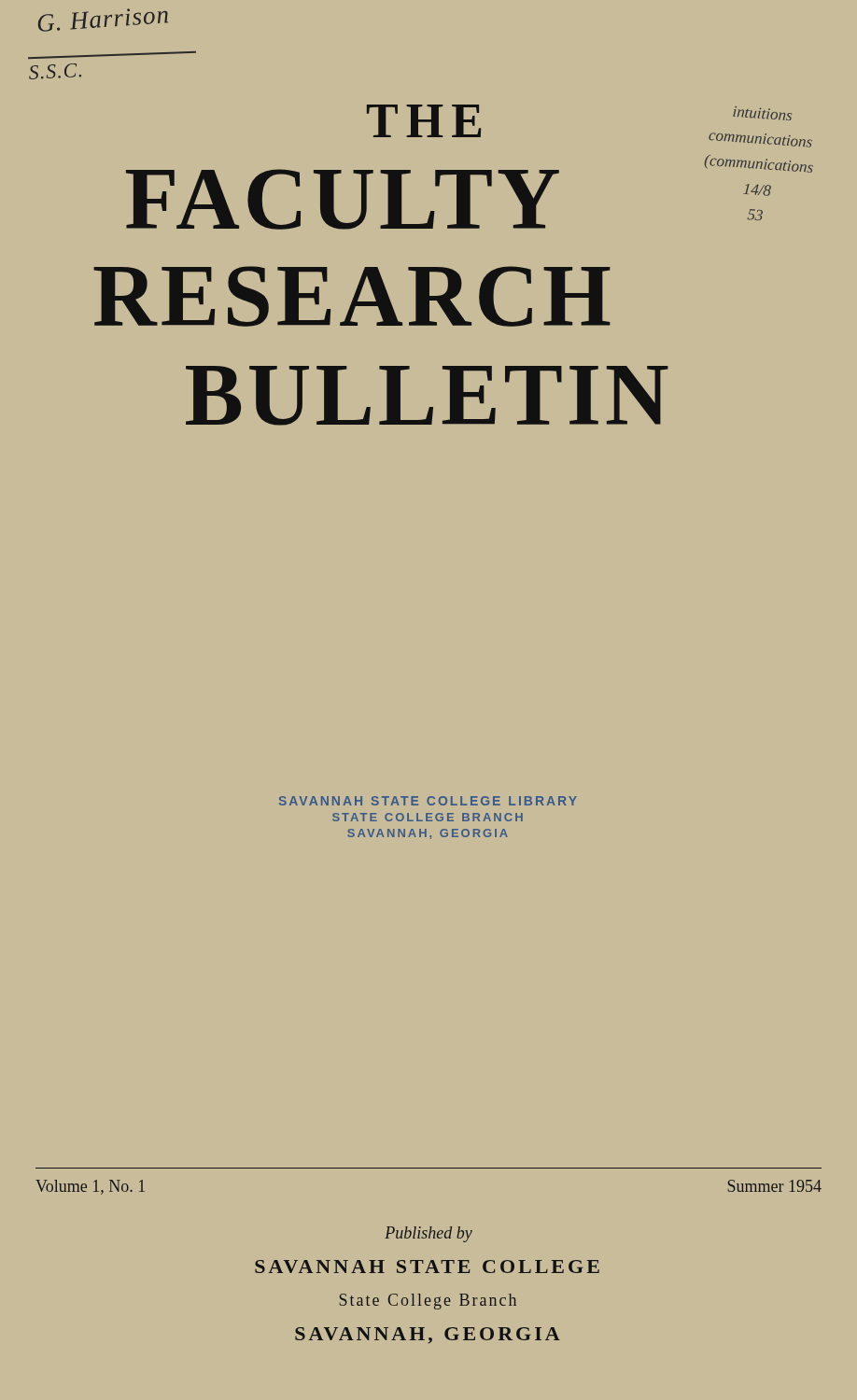
Task: Find the passage starting "SAVANNAH STATE COLLEGE"
Action: tap(428, 1266)
